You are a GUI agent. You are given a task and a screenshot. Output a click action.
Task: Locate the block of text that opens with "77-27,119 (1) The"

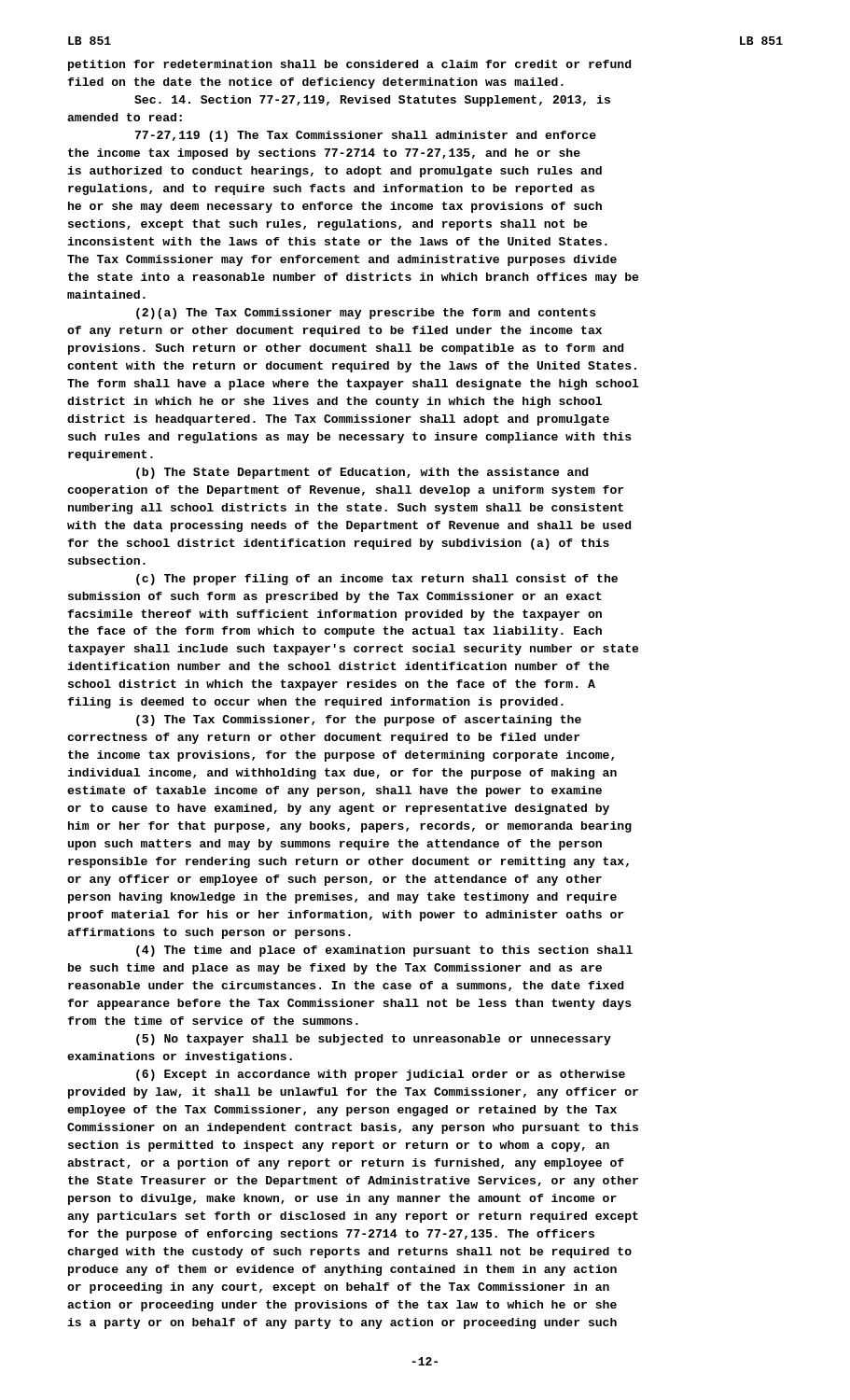[x=425, y=216]
